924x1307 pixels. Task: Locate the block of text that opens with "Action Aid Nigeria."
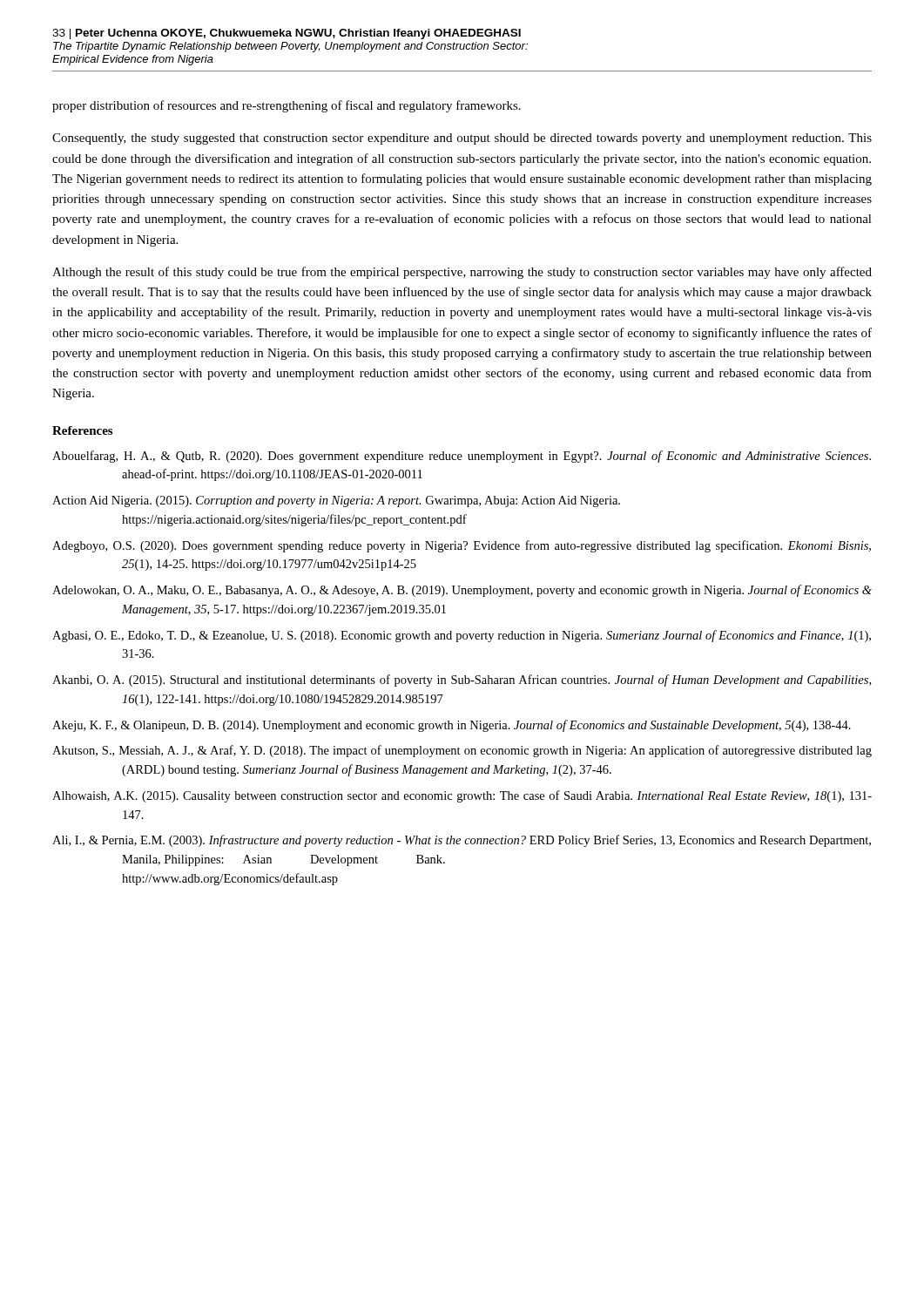click(x=337, y=510)
